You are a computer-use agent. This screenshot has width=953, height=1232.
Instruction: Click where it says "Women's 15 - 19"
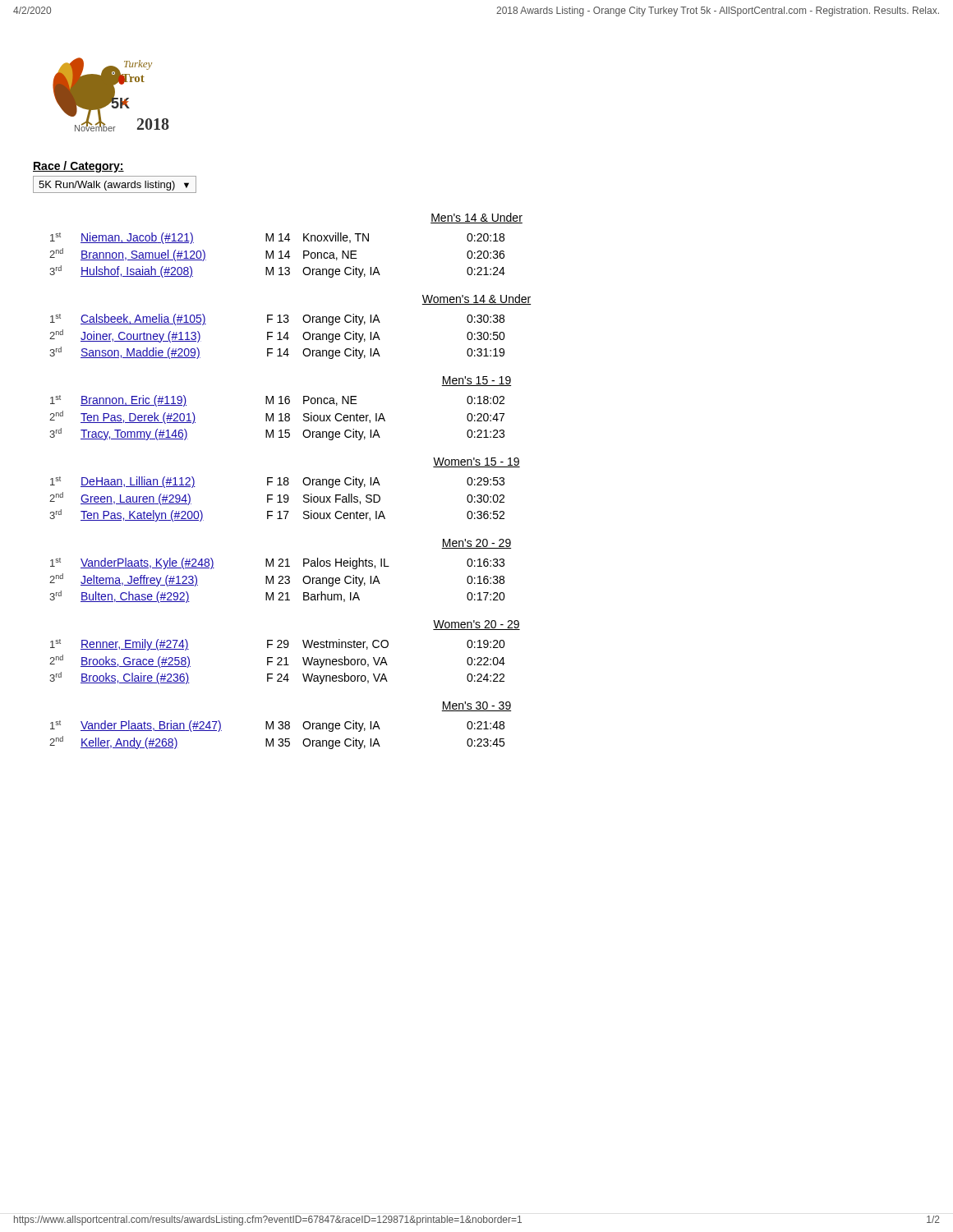(x=476, y=462)
